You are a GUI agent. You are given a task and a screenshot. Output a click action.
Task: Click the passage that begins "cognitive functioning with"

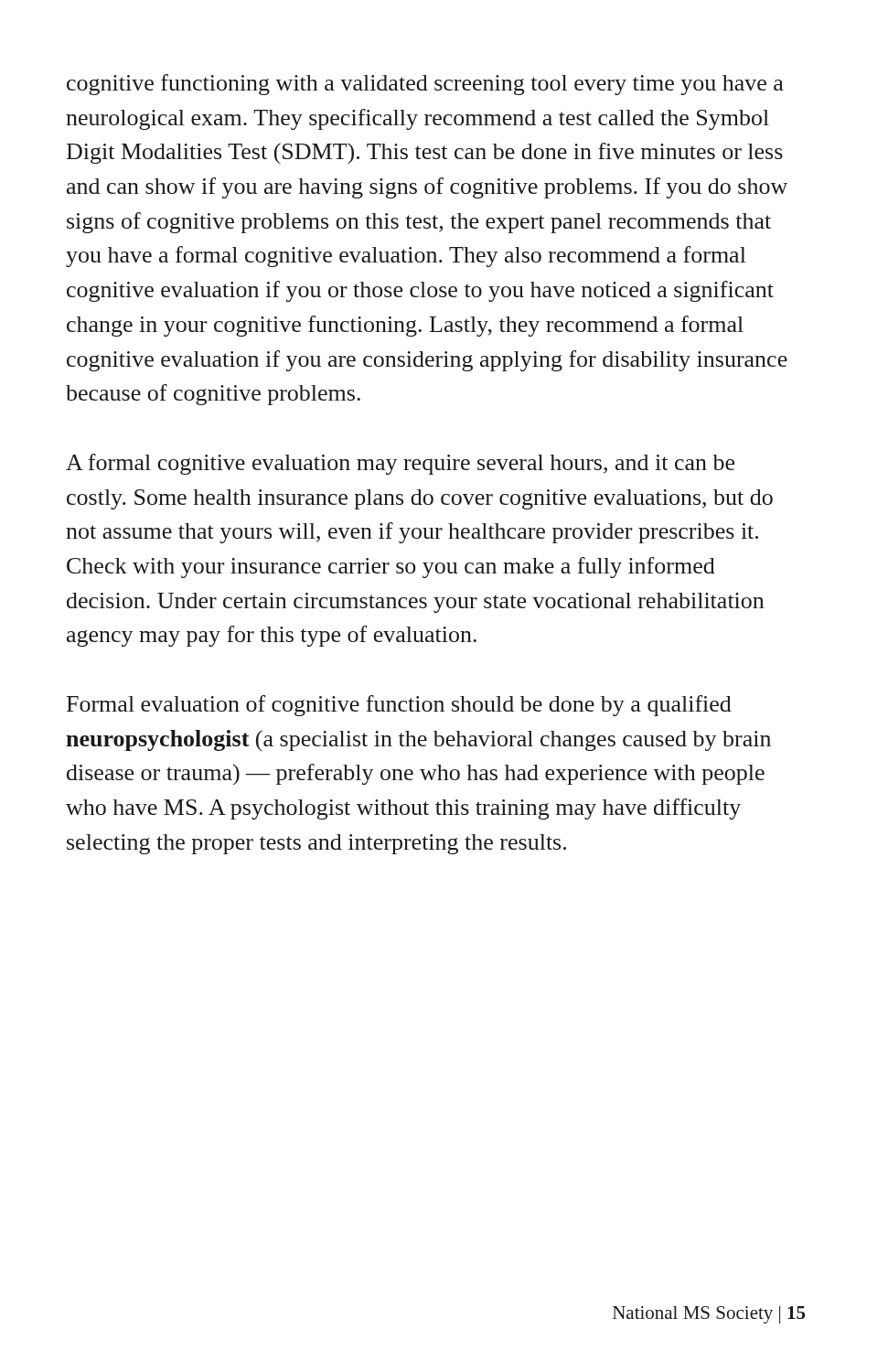[427, 238]
